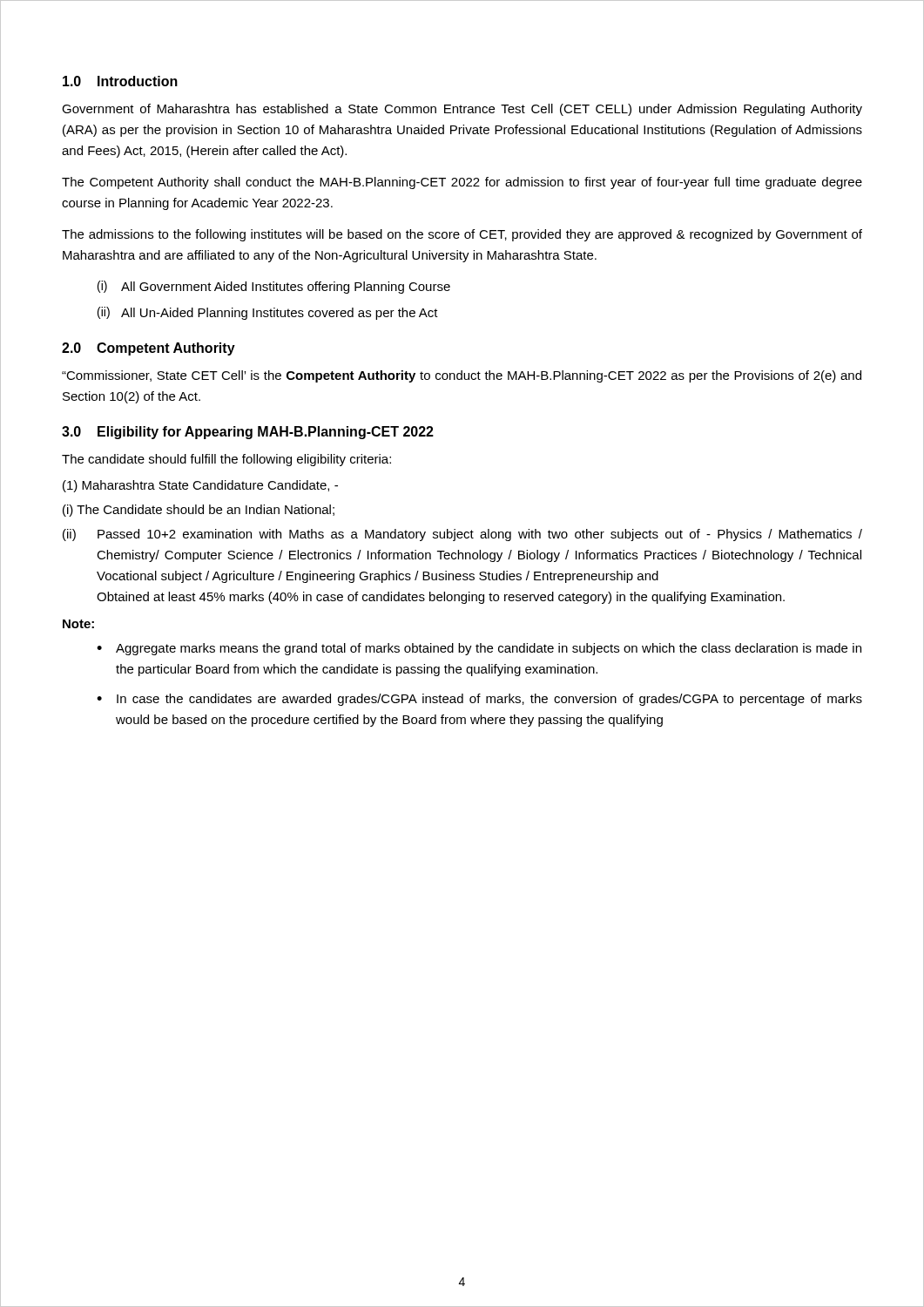The height and width of the screenshot is (1307, 924).
Task: Locate the list item that says "• In case the candidates"
Action: click(479, 709)
